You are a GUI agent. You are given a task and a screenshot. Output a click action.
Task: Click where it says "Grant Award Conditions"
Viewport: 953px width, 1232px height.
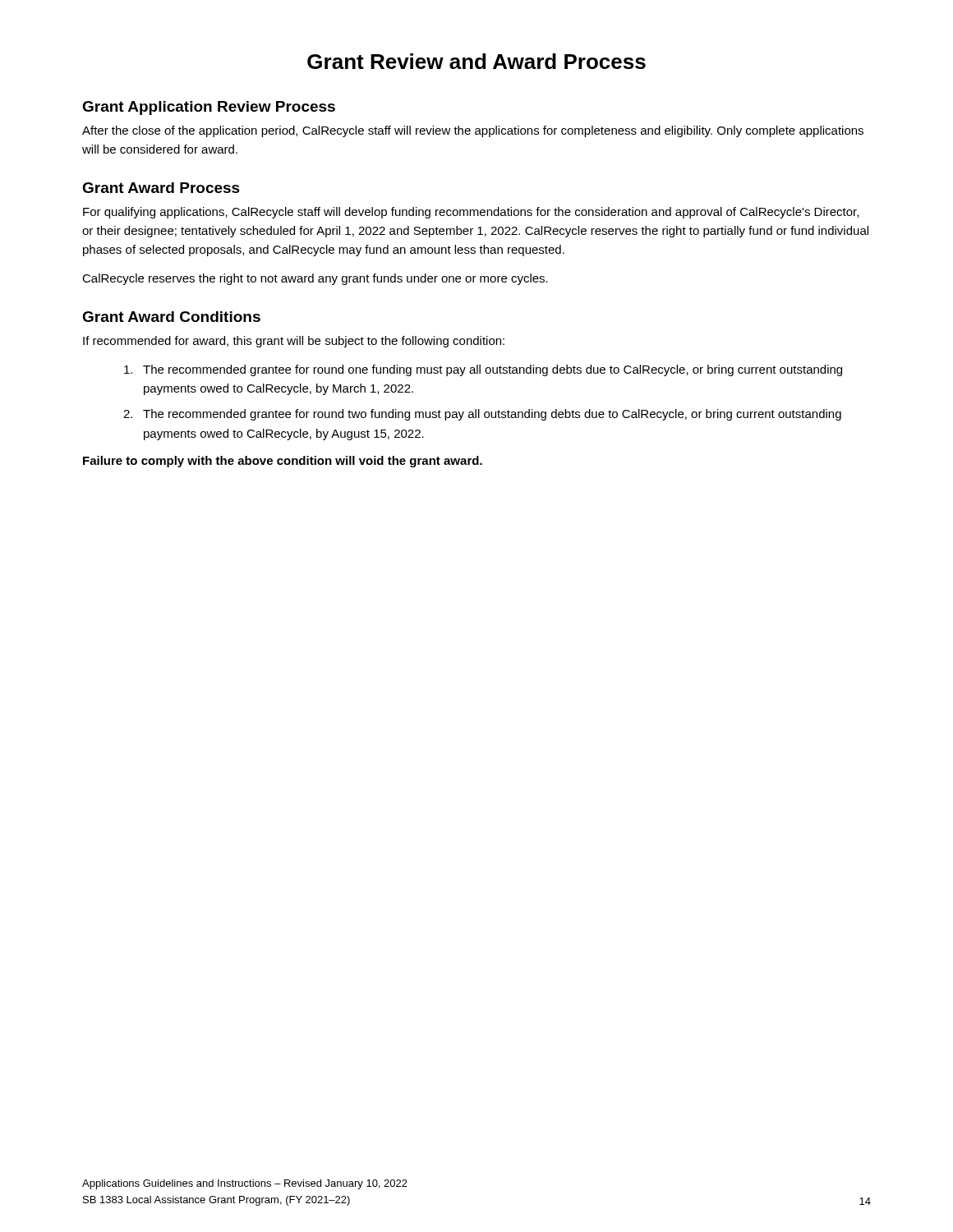[x=171, y=316]
